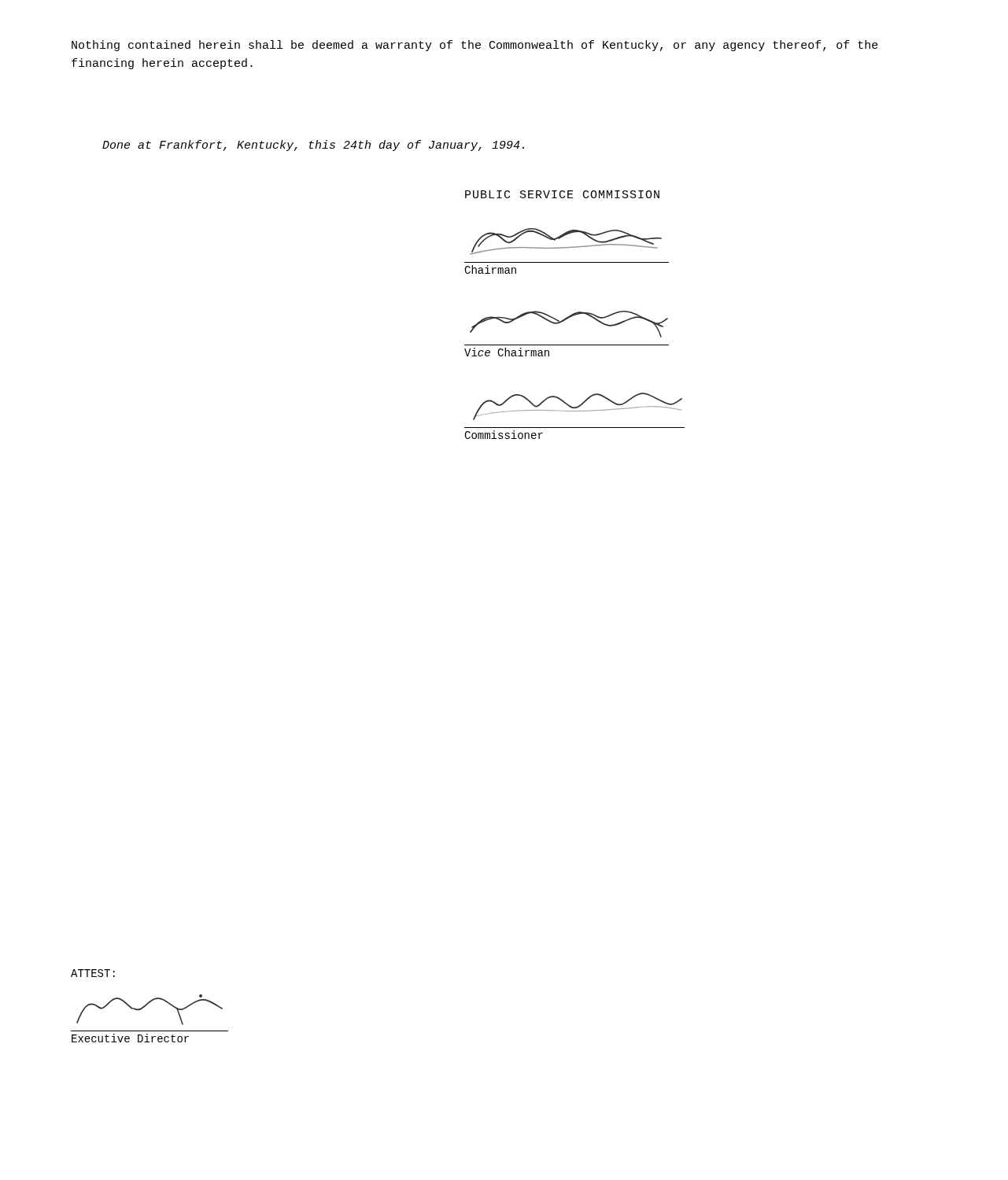Screen dimensions: 1180x1008
Task: Select the text with the text "ATTEST: Executive Director"
Action: 150,1007
